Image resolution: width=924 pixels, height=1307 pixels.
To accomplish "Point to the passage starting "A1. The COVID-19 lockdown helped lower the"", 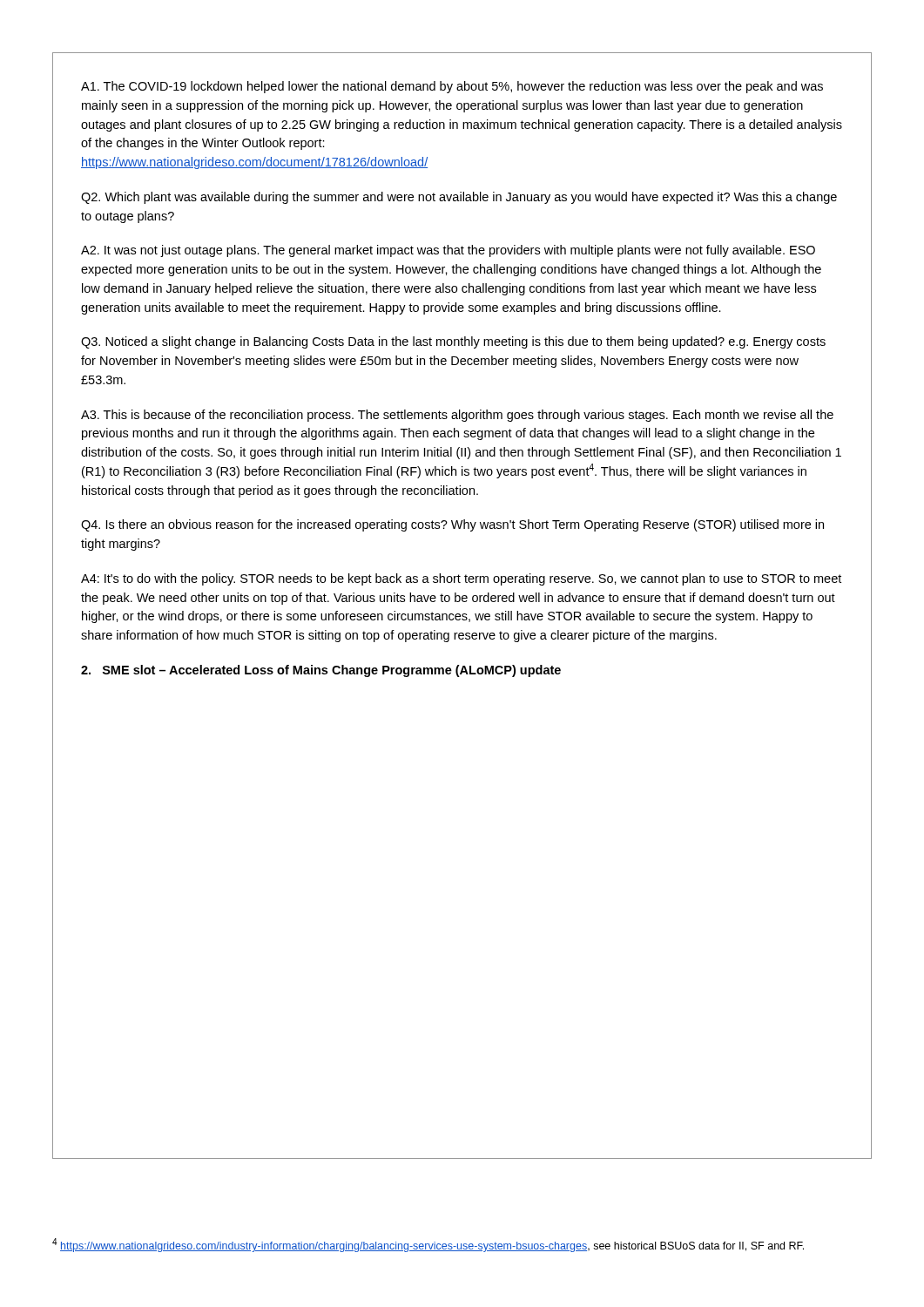I will (462, 125).
